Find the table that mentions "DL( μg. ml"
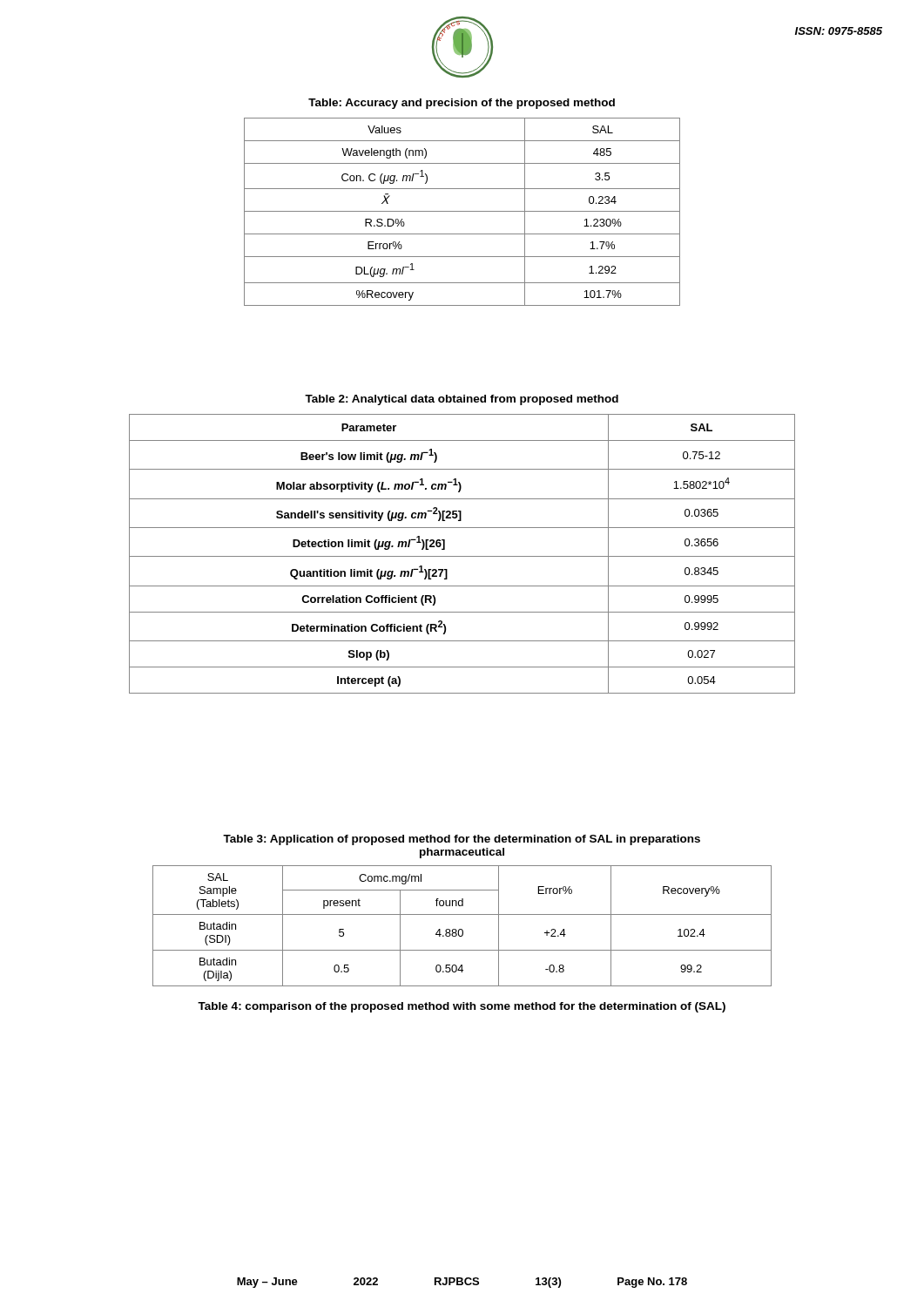 (x=462, y=212)
